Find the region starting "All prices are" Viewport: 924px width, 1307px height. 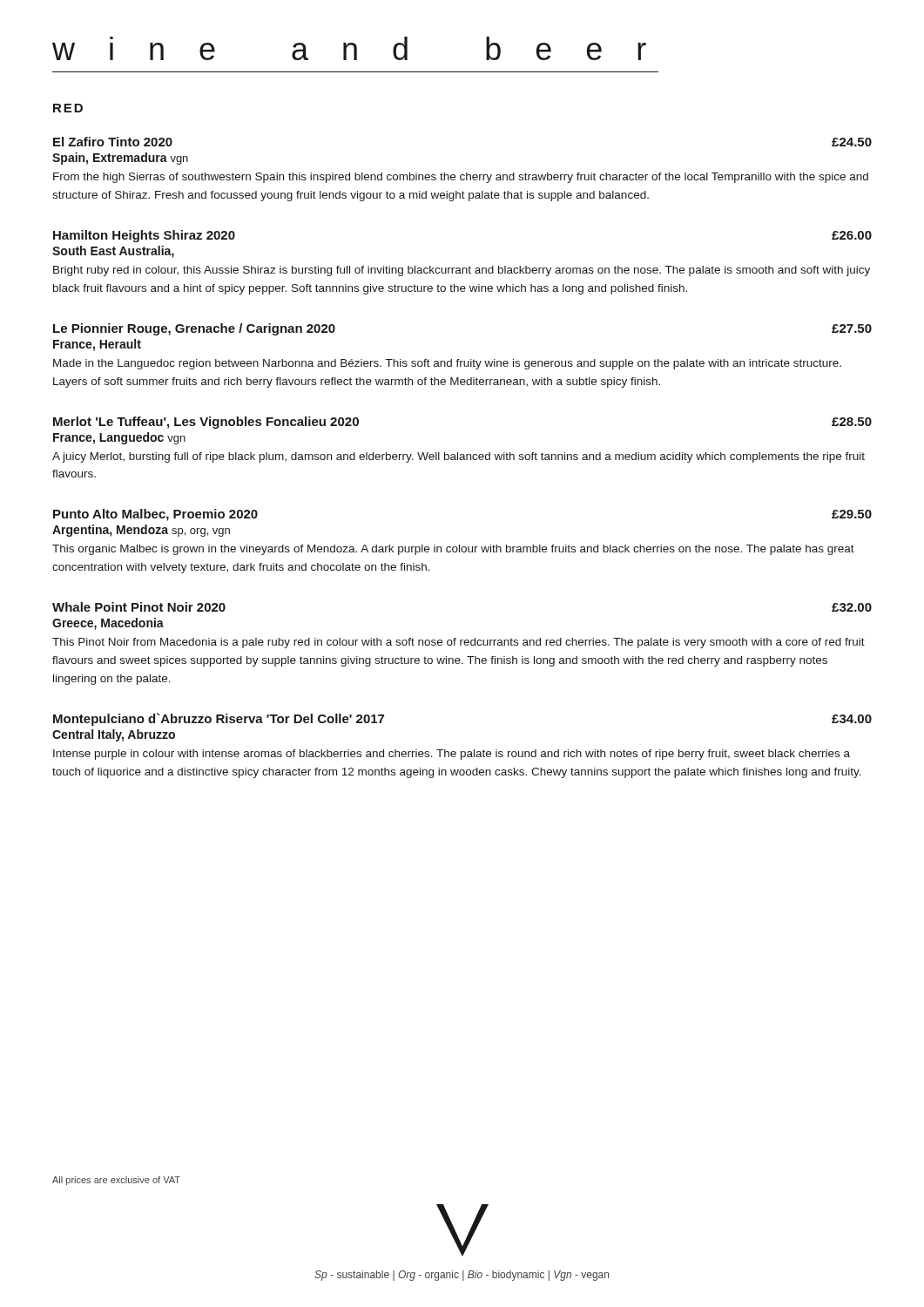tap(116, 1180)
